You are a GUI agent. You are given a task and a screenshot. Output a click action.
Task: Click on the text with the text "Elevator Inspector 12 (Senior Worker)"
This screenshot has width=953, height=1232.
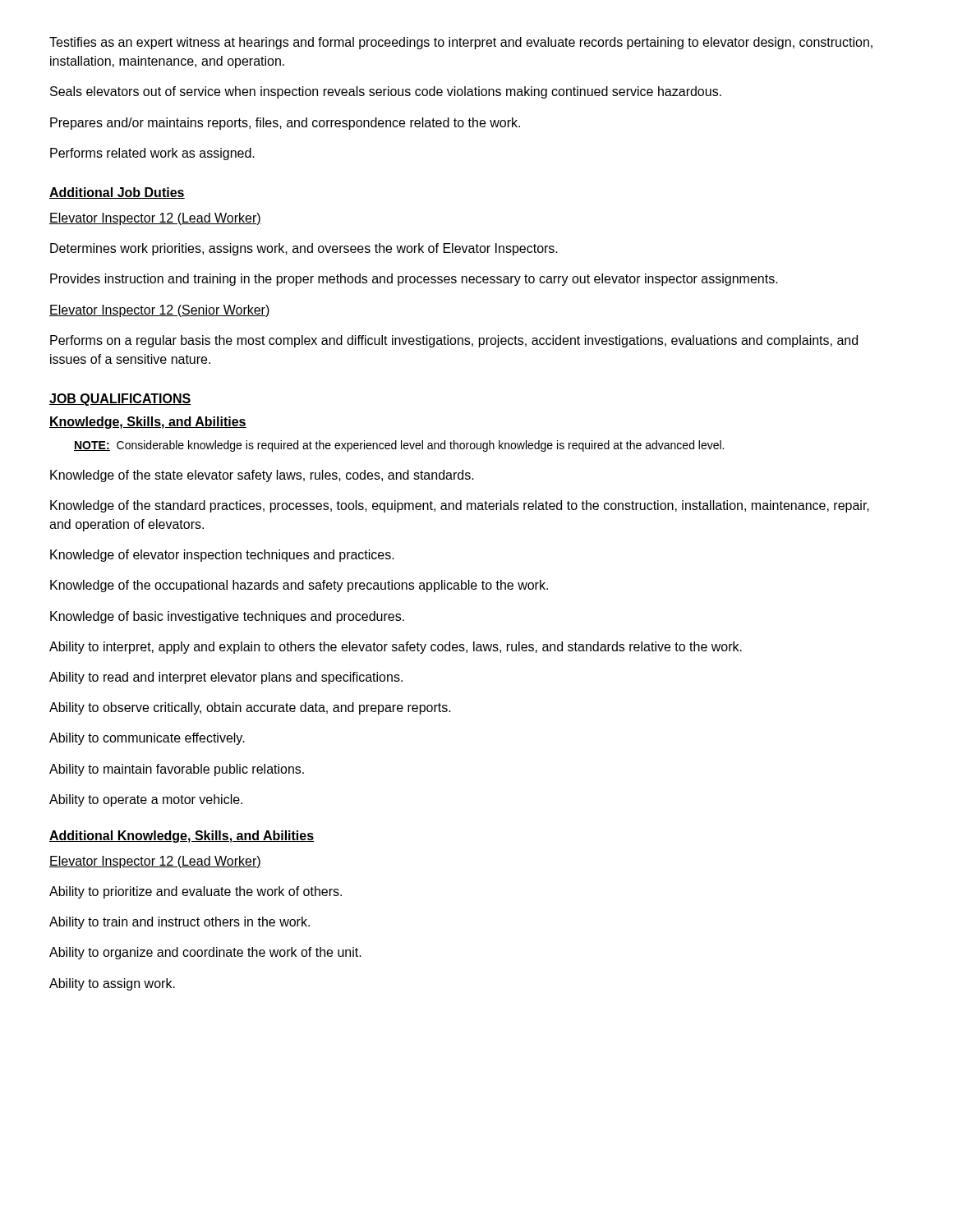click(x=159, y=310)
